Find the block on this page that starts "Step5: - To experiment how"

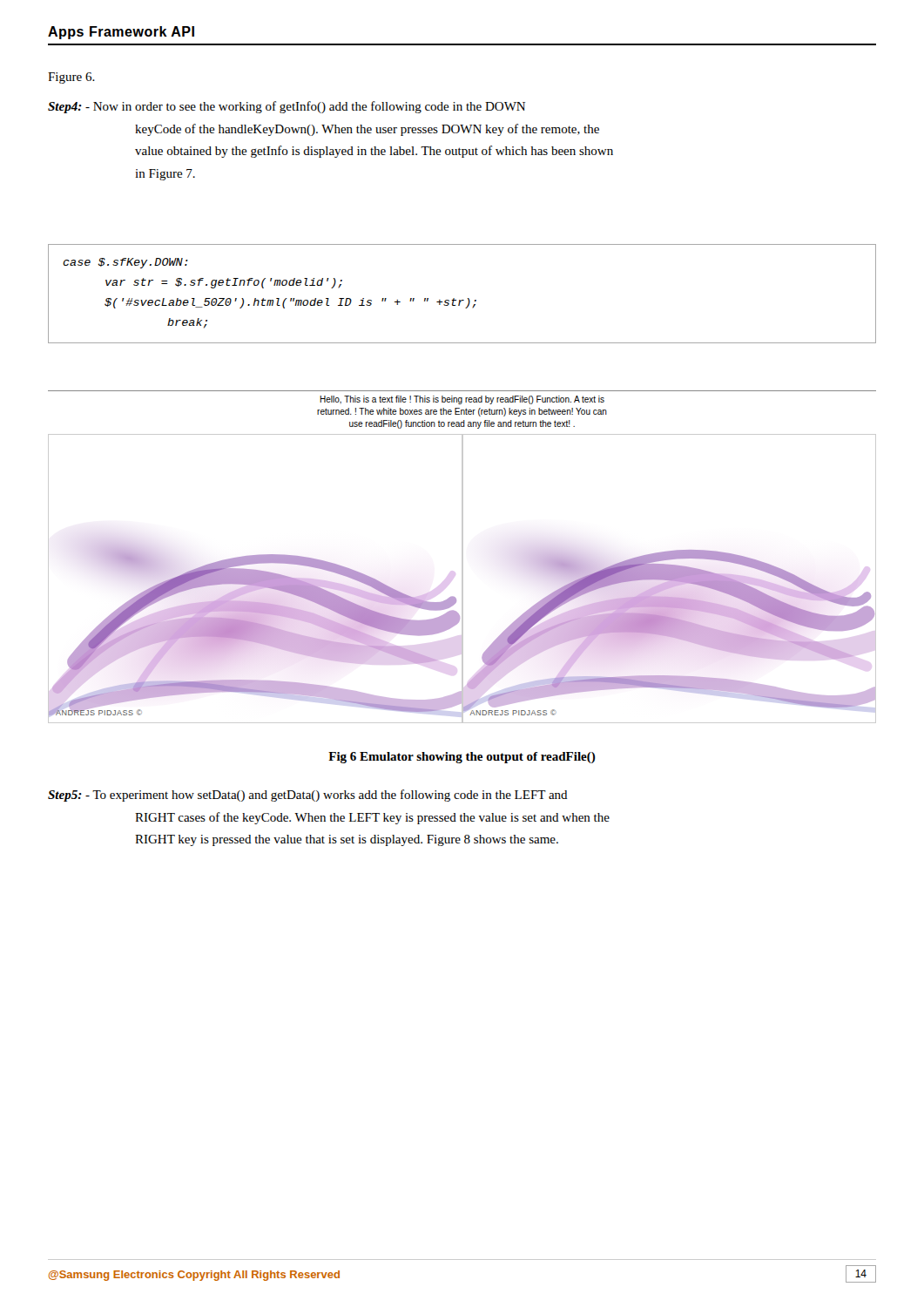coord(462,818)
